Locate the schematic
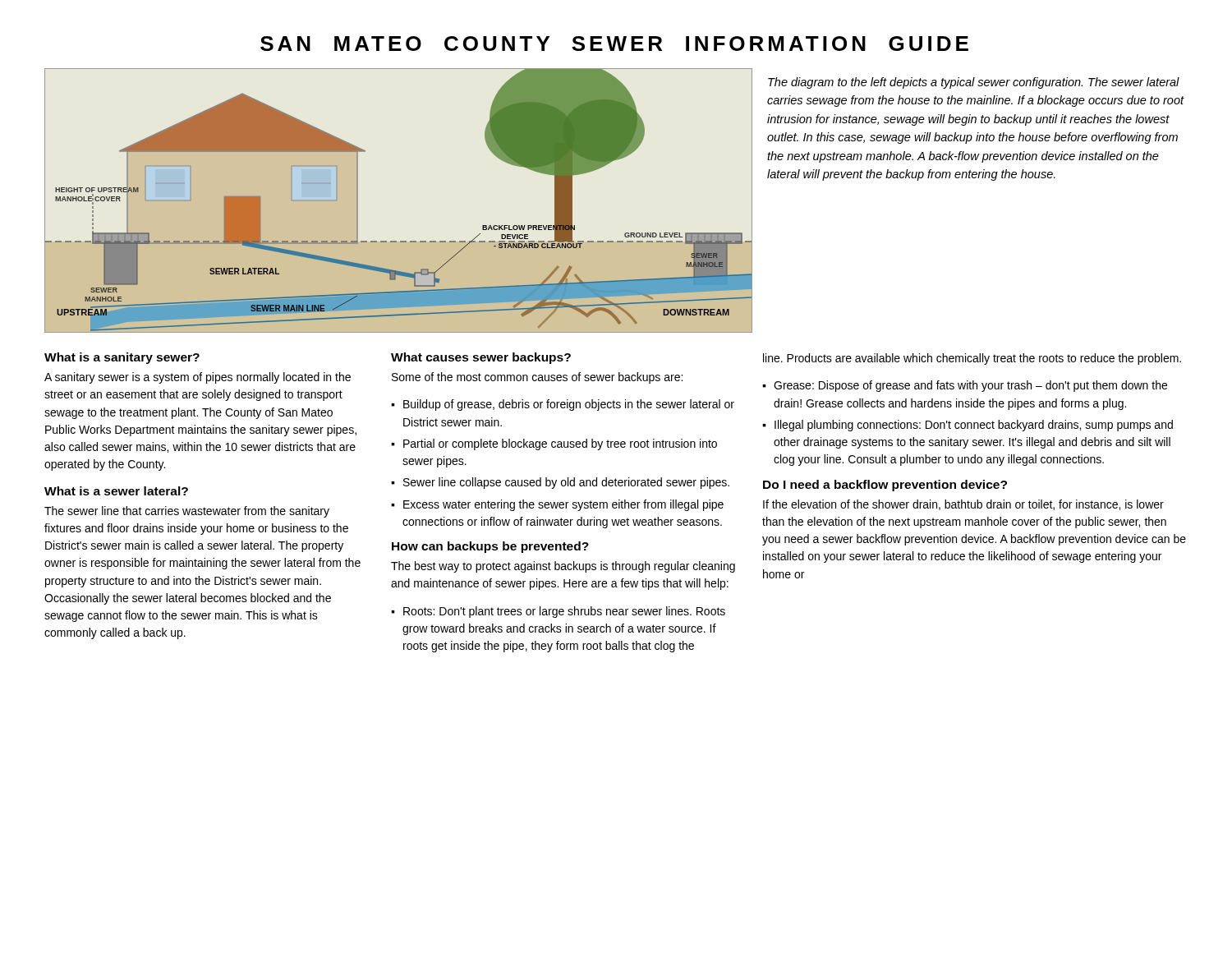Viewport: 1232px width, 953px height. click(398, 202)
